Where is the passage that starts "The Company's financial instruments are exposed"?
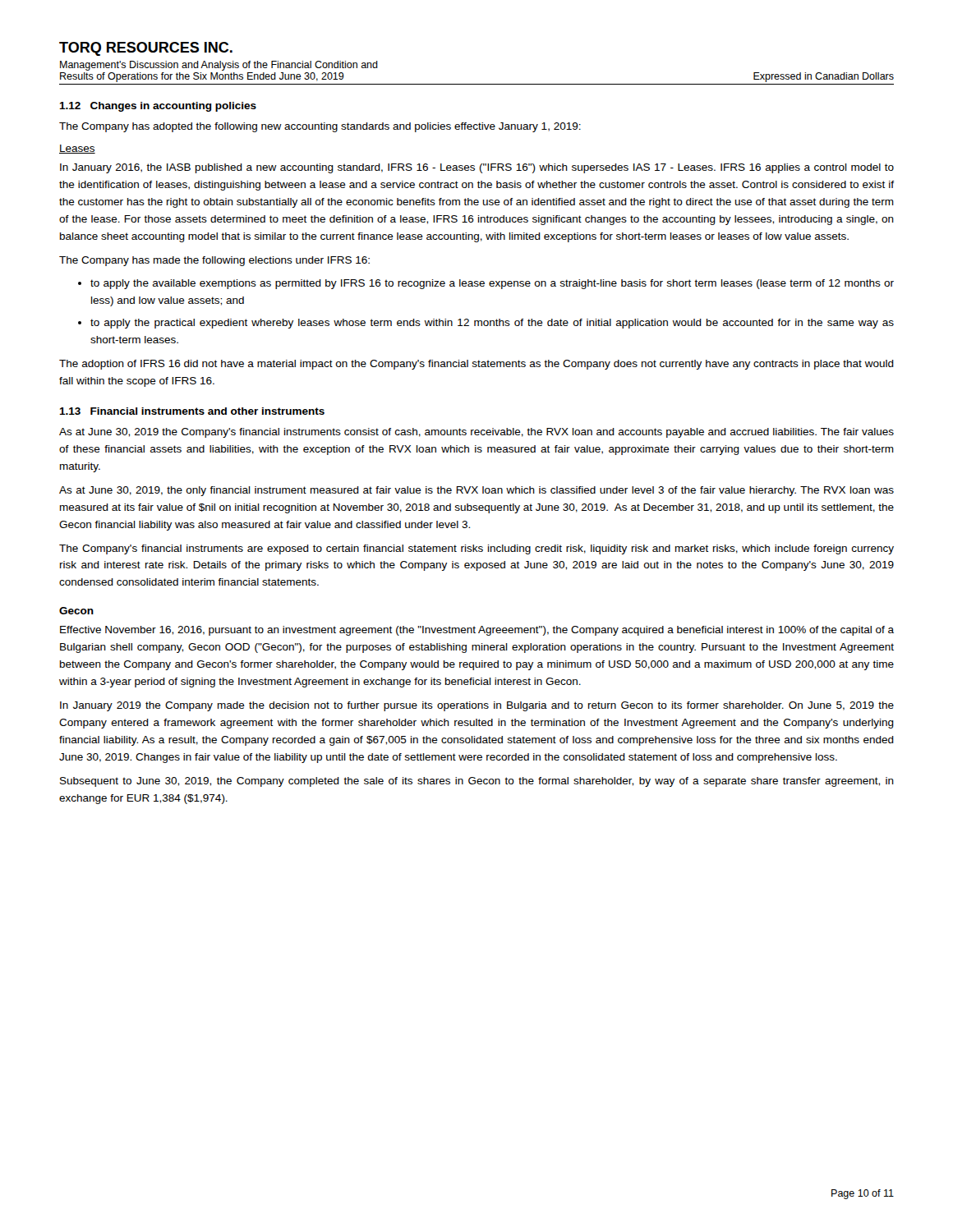 (476, 565)
